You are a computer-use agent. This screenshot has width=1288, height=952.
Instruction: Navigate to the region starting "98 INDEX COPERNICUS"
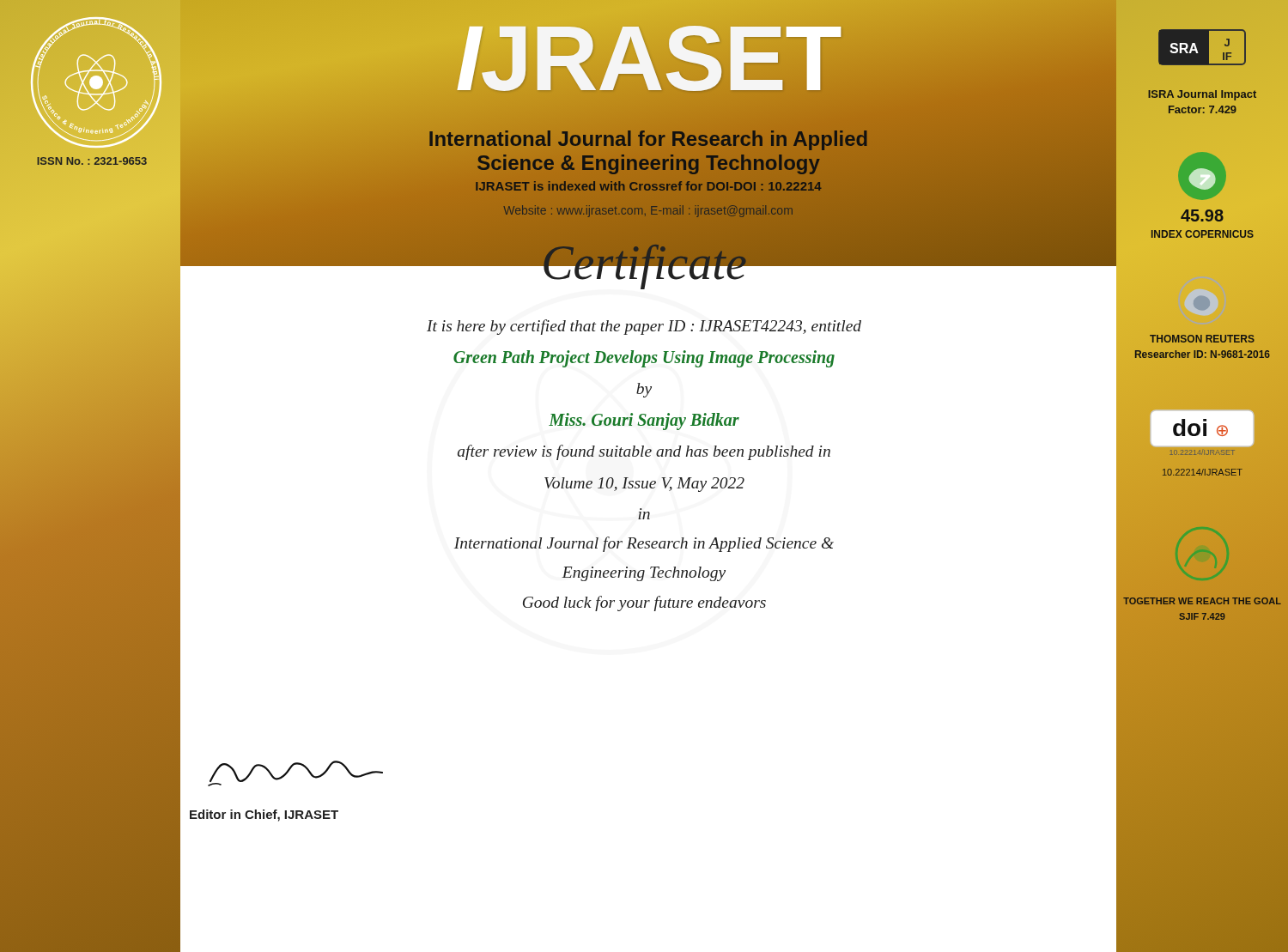1202,223
